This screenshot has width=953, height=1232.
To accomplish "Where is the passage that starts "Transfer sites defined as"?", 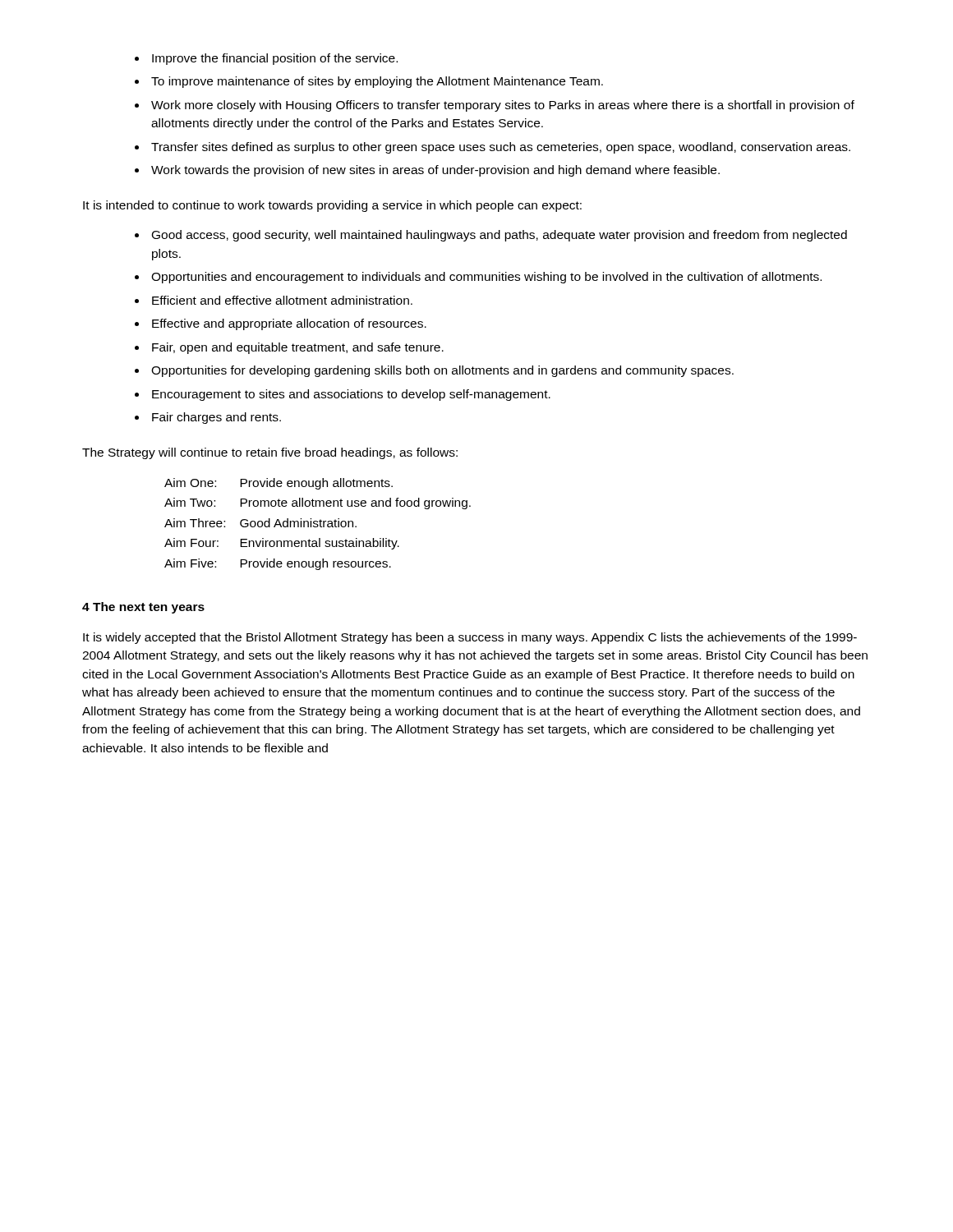I will click(x=509, y=147).
